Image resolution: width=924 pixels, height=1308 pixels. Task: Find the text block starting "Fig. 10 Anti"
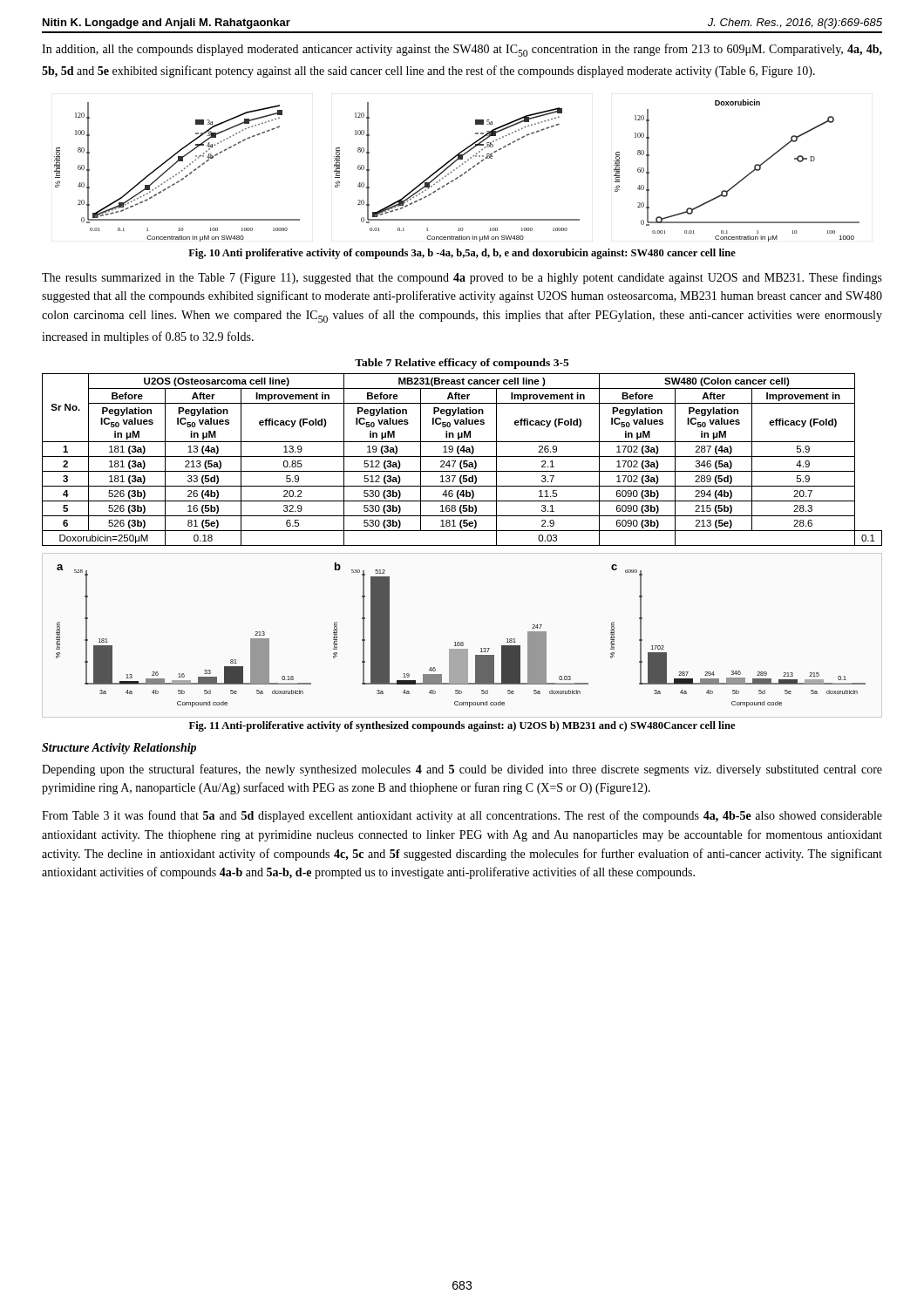point(462,253)
